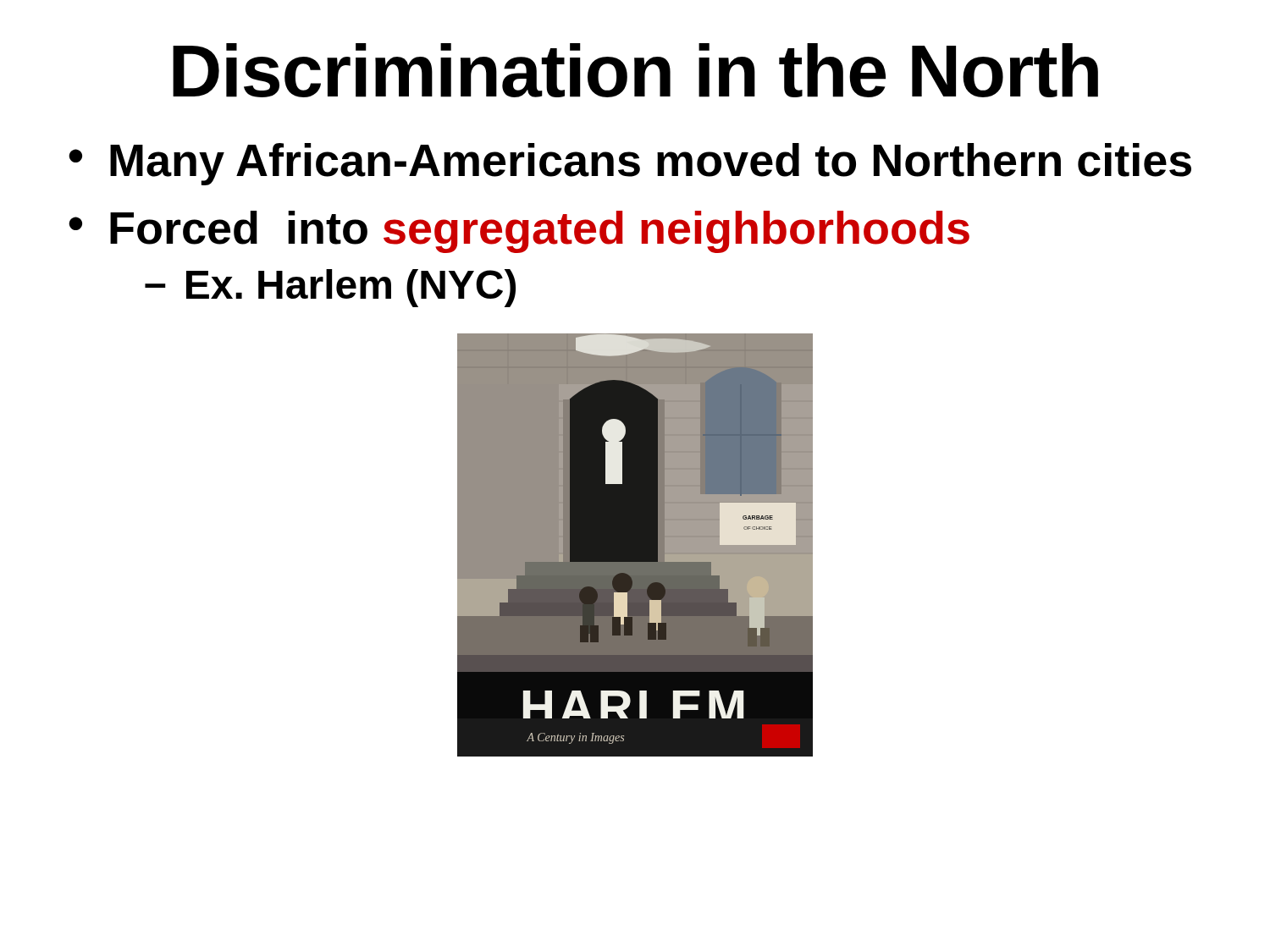The image size is (1270, 952).
Task: Find the title with the text "Discrimination in the North"
Action: [x=635, y=71]
